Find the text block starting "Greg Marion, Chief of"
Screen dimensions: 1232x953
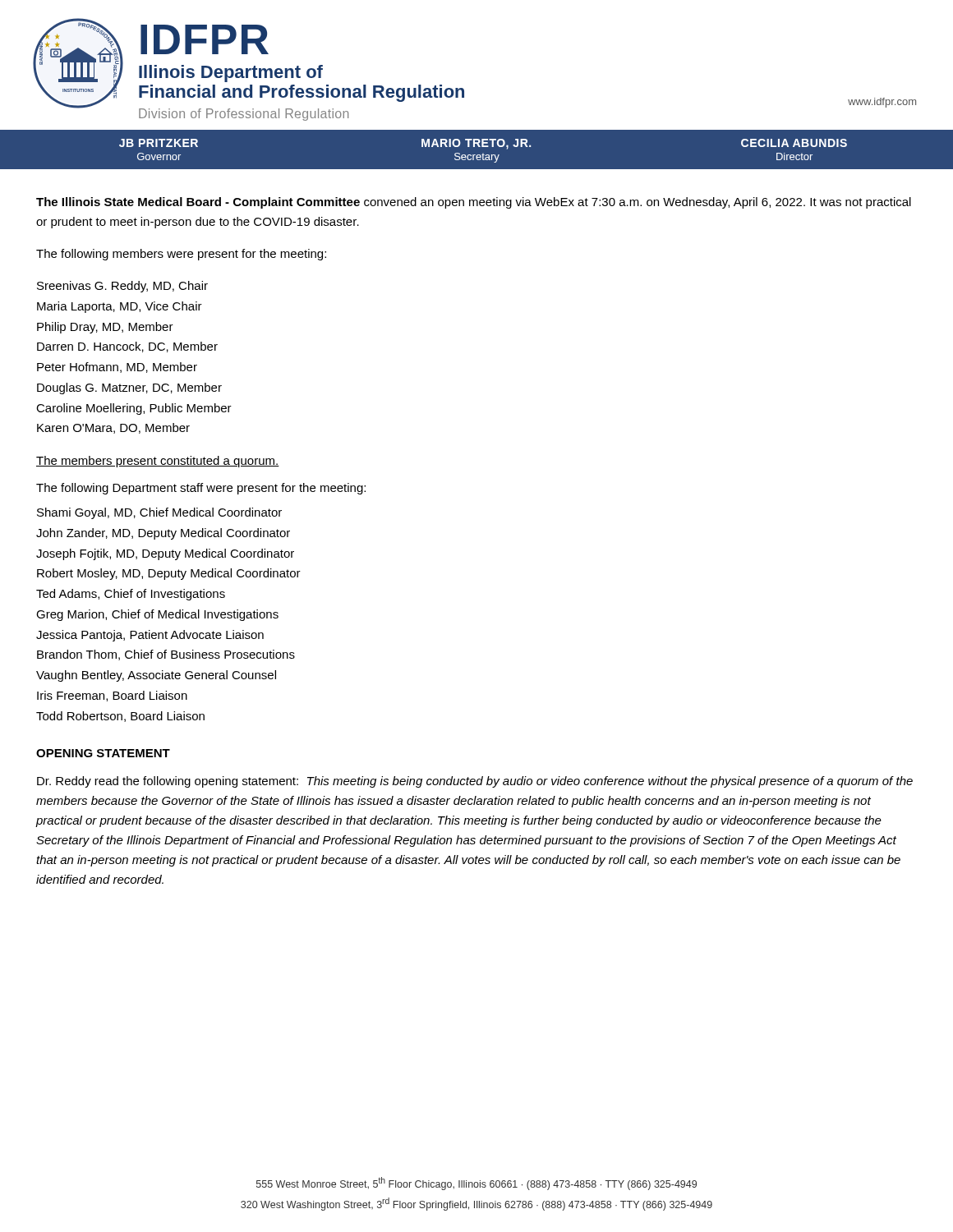tap(157, 614)
